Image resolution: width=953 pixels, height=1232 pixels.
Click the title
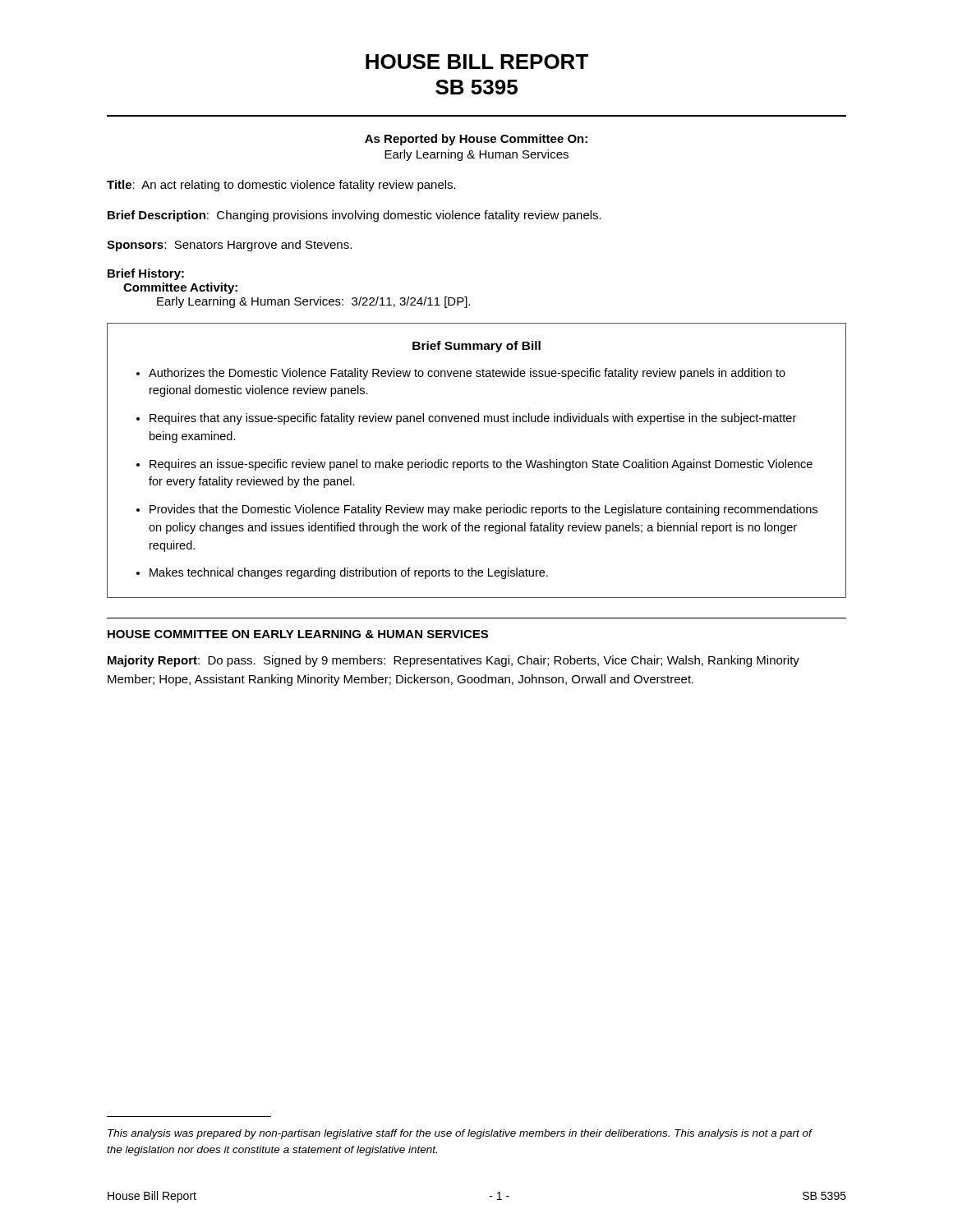[476, 75]
